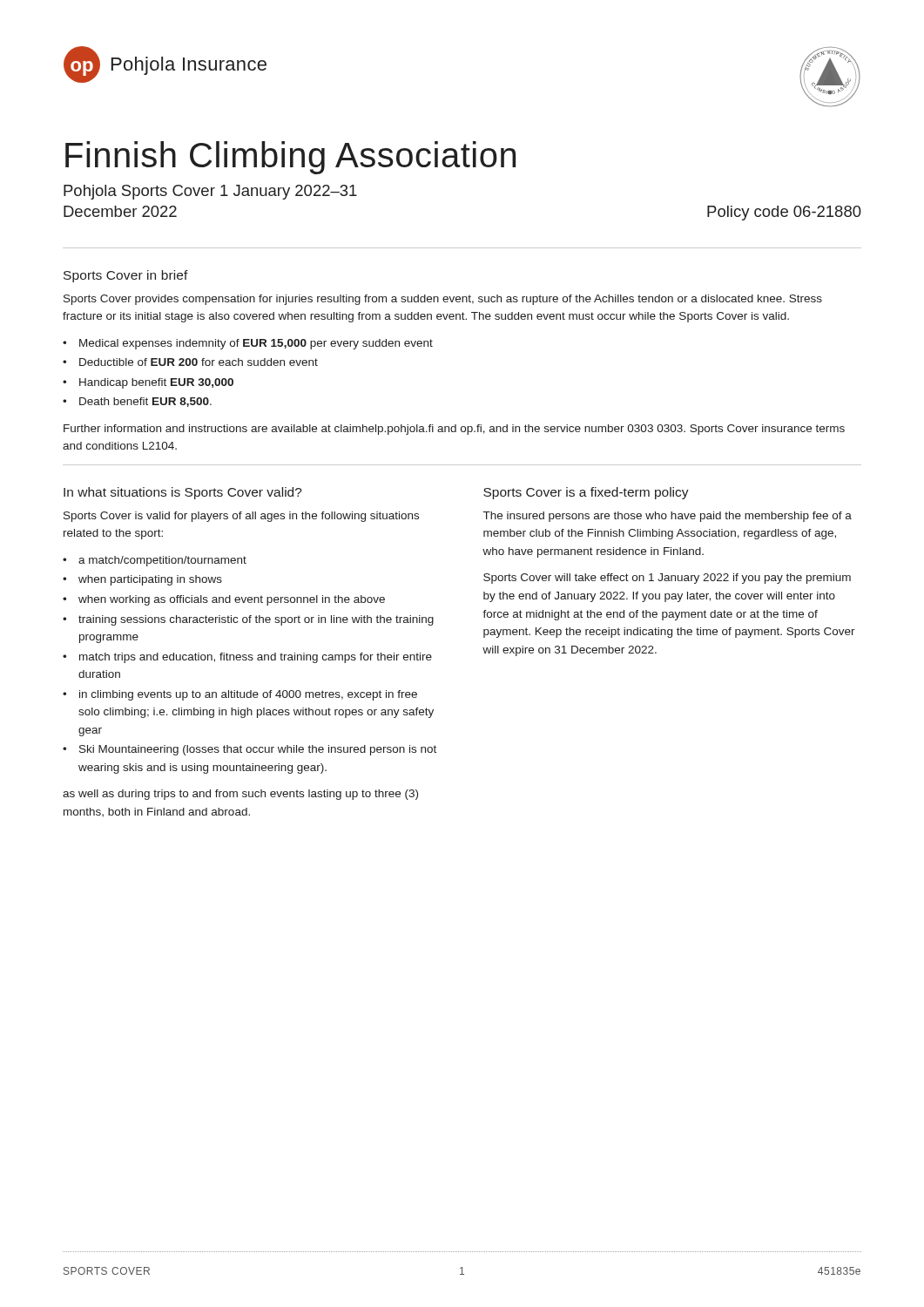Image resolution: width=924 pixels, height=1307 pixels.
Task: Find the block starting "Sports Cover provides compensation for"
Action: tap(462, 308)
